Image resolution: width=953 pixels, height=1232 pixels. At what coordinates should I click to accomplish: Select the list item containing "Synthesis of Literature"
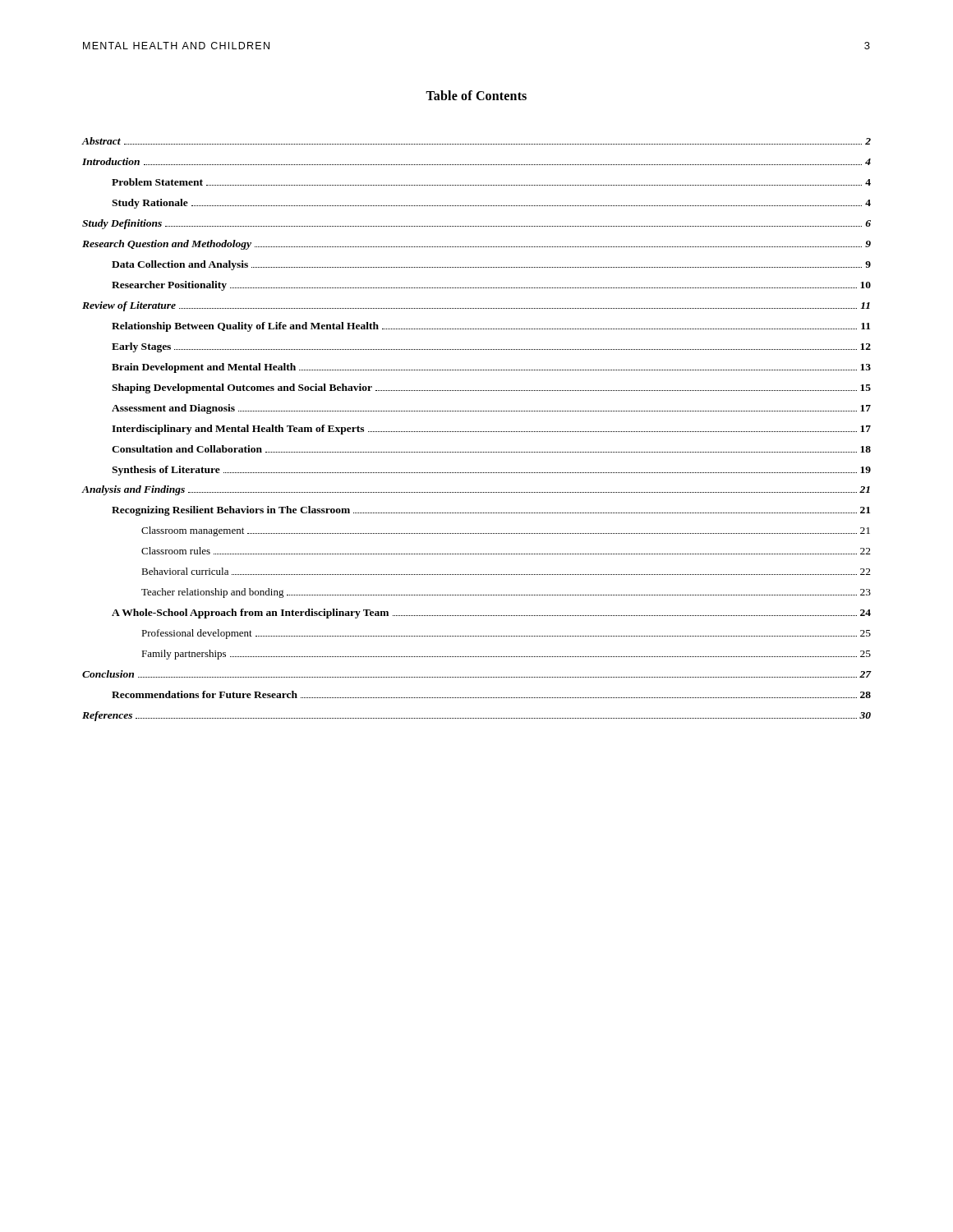click(x=491, y=470)
